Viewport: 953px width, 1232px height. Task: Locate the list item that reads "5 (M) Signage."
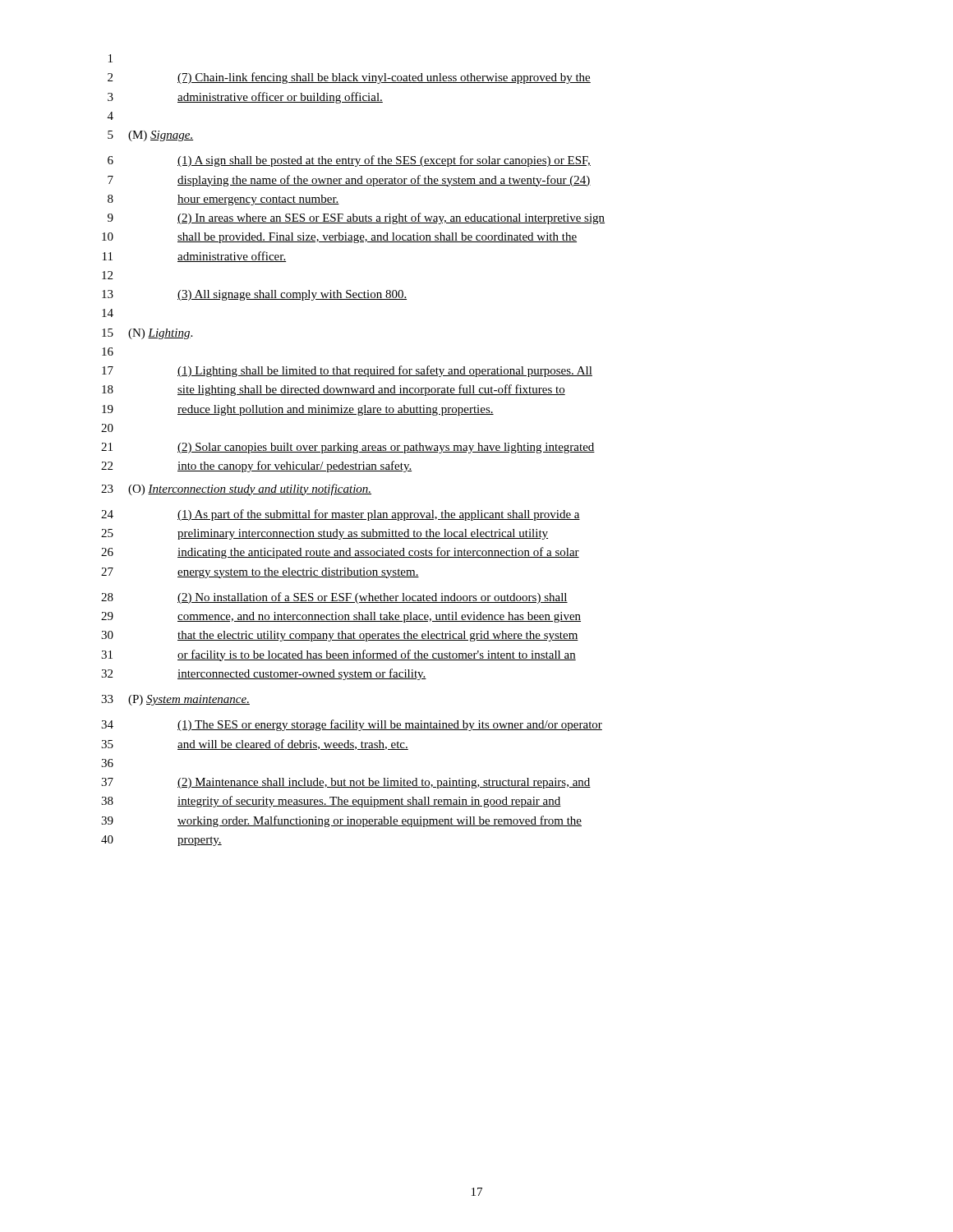(150, 136)
